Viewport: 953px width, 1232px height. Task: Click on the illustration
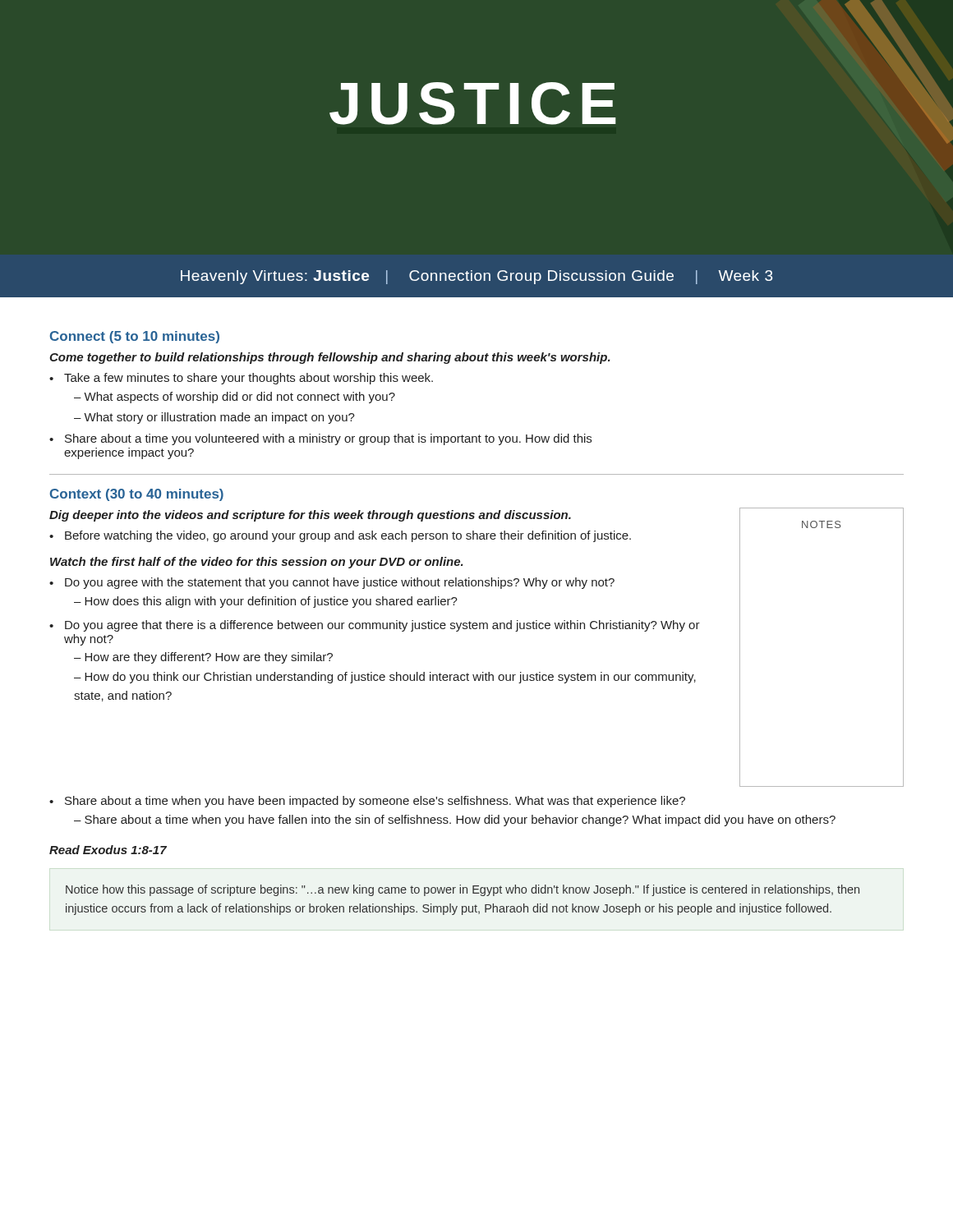click(476, 127)
